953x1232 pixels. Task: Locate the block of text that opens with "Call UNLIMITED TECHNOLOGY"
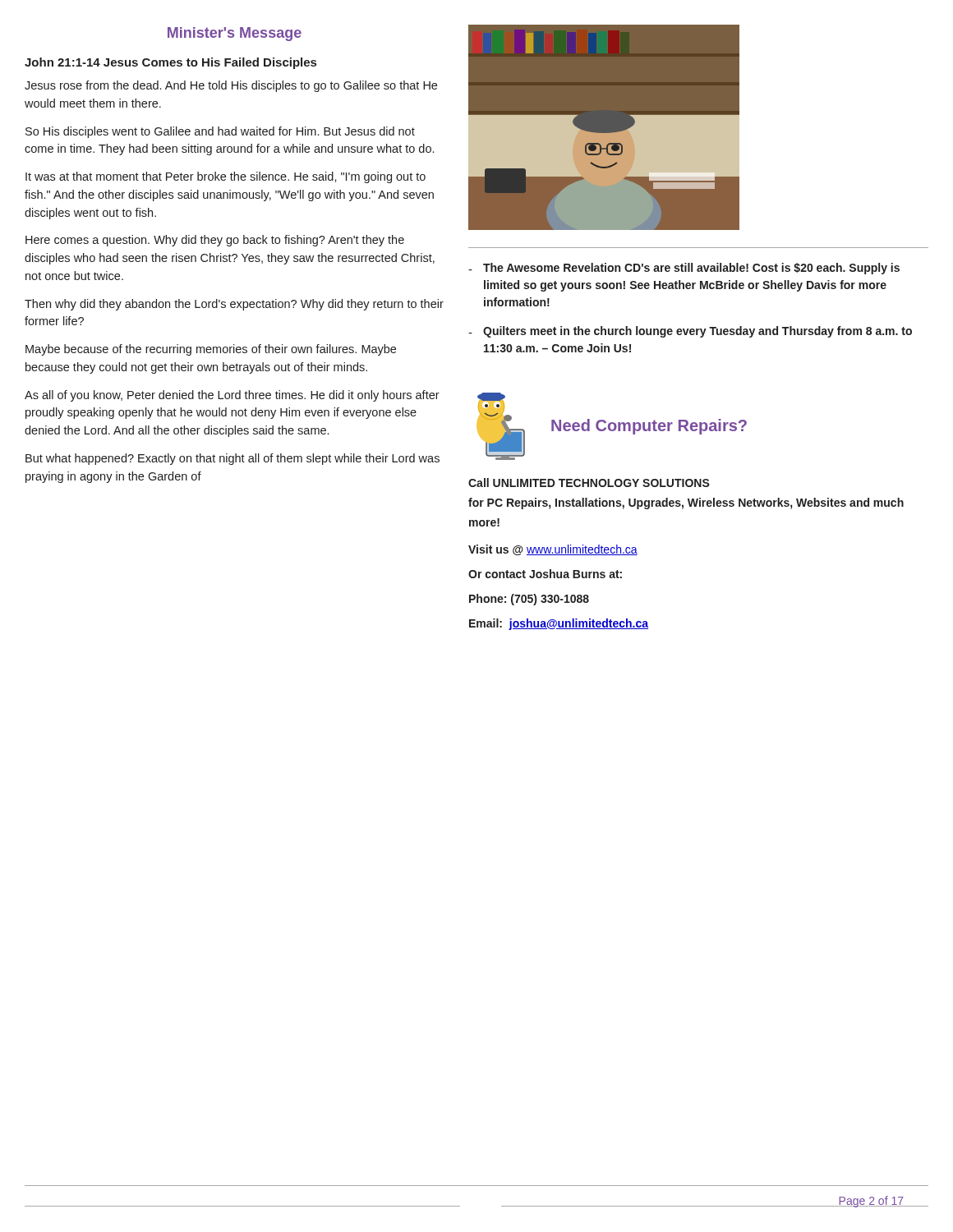(686, 503)
